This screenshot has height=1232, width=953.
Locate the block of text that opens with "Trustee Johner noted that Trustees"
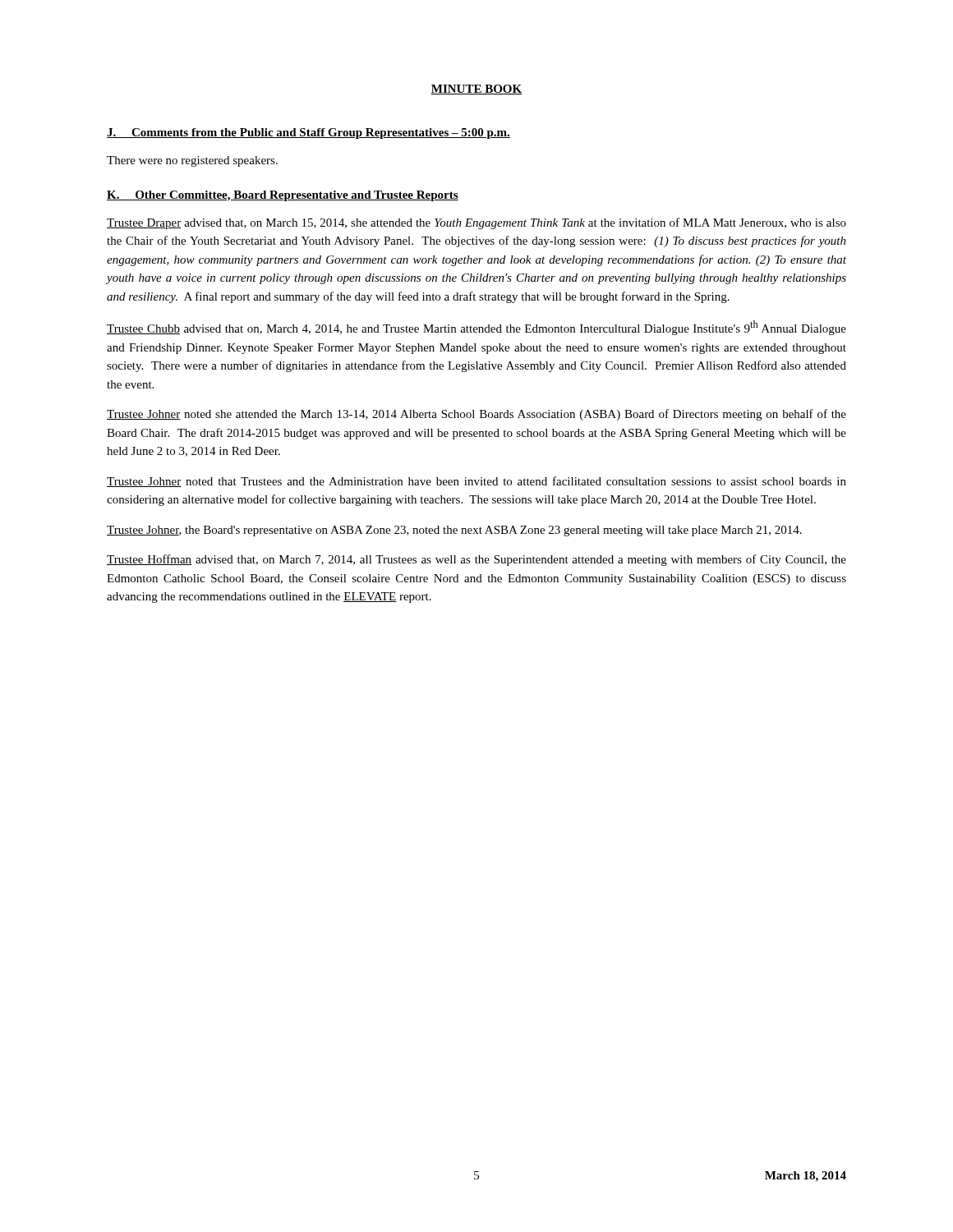pos(476,490)
